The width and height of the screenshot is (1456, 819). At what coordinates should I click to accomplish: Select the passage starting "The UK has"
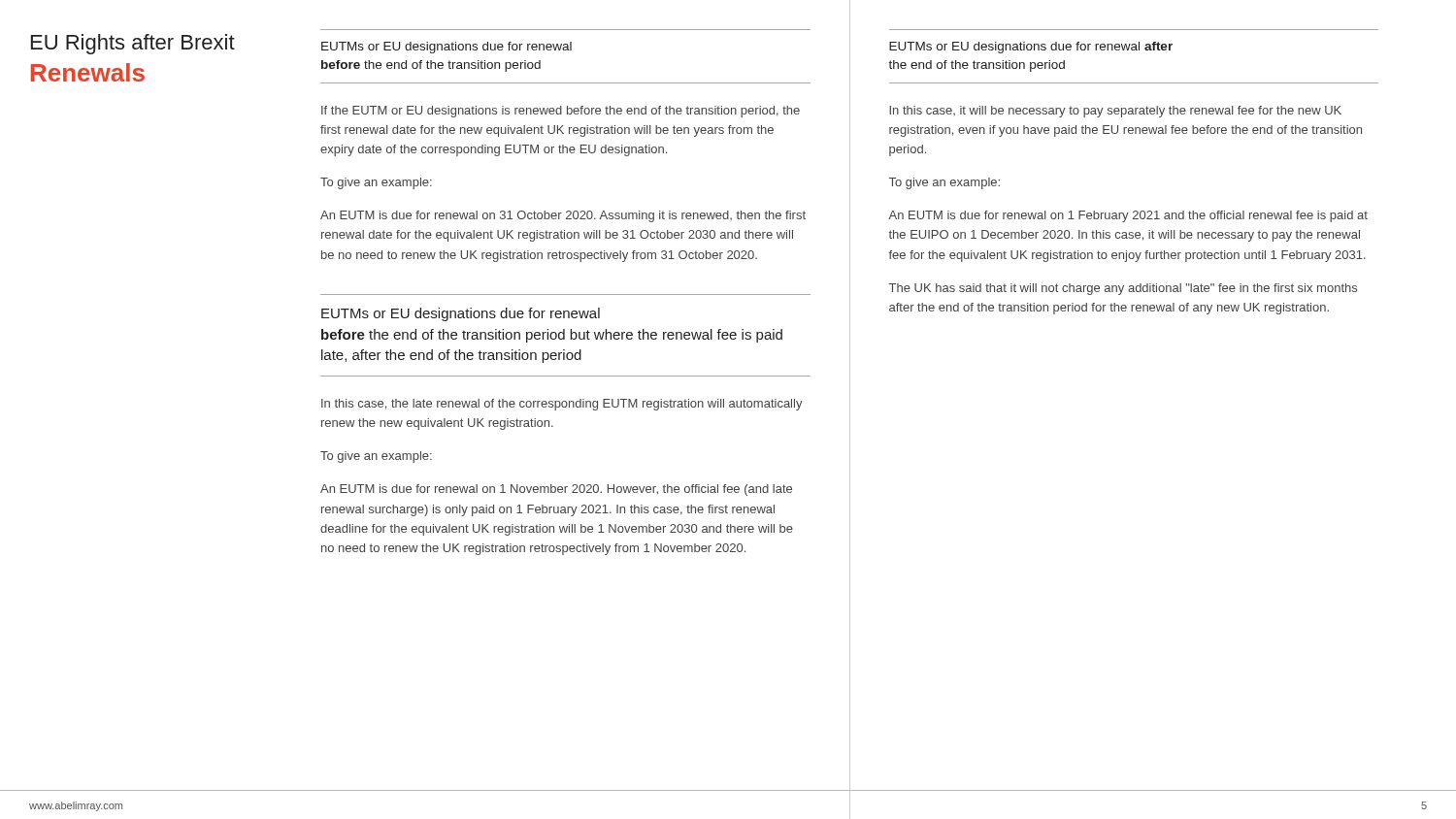pyautogui.click(x=1133, y=298)
